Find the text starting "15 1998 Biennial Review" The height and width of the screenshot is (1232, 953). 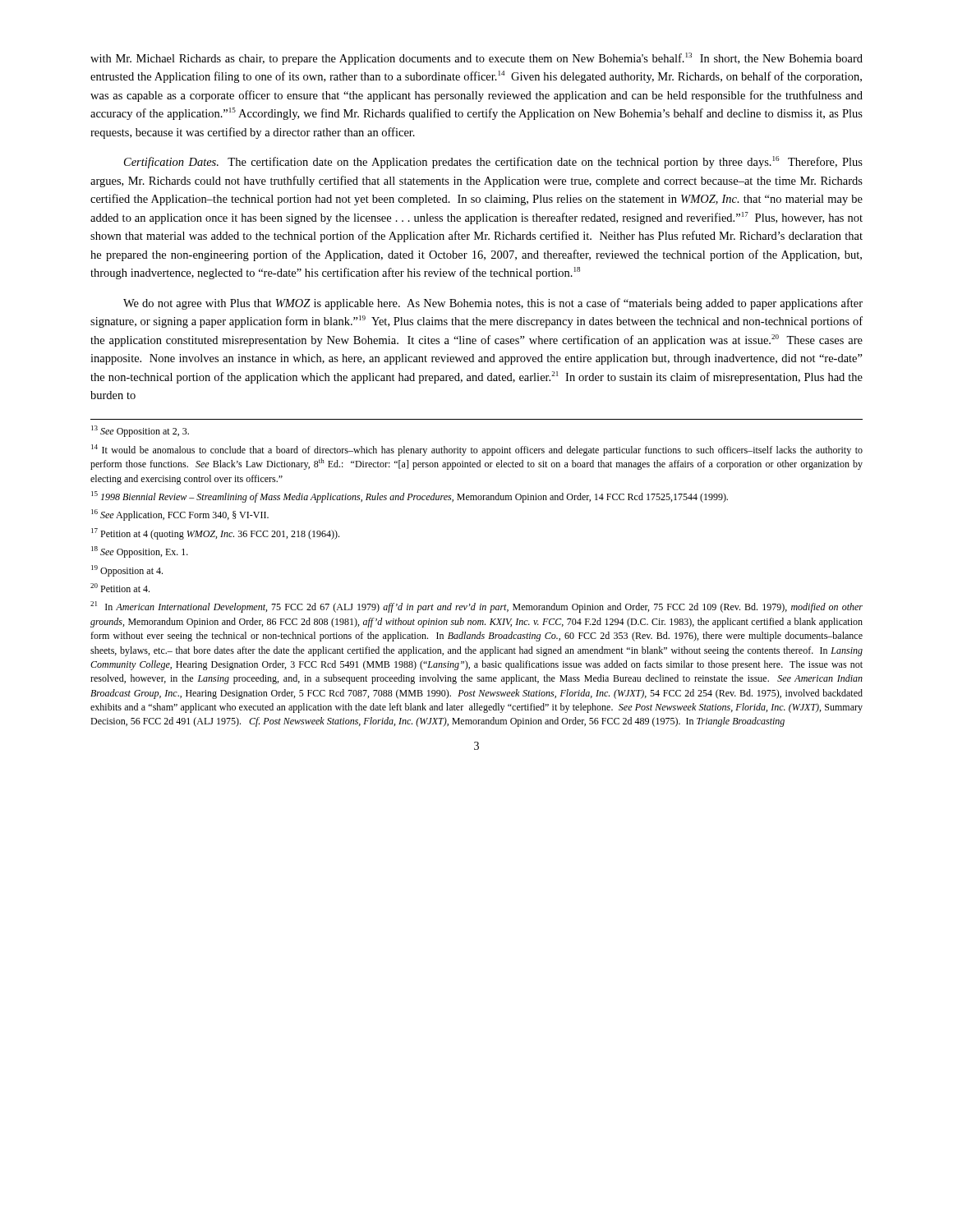pos(476,497)
